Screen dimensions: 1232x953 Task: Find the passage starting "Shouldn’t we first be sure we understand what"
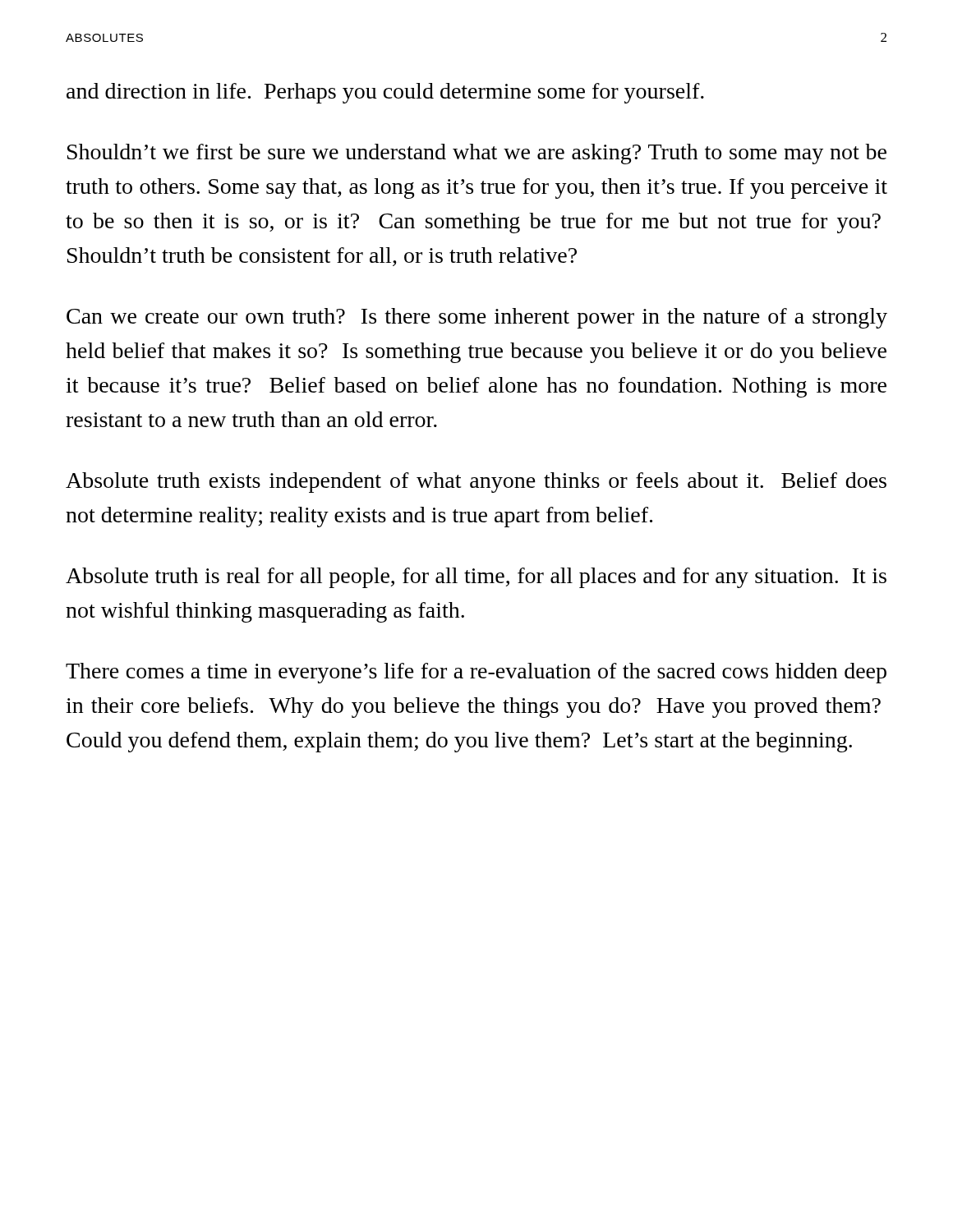pos(476,203)
